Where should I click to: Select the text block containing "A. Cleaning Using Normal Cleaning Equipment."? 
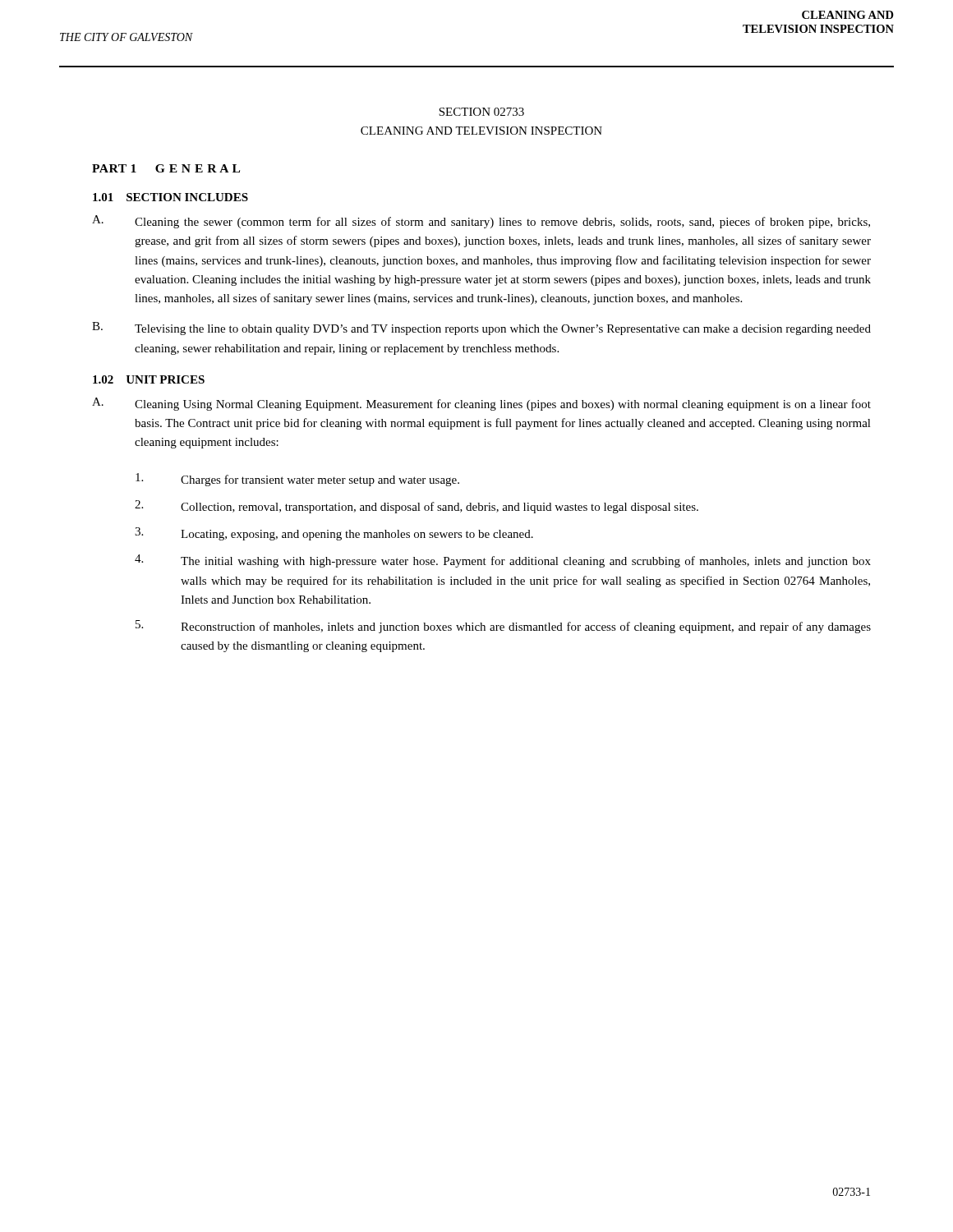481,529
